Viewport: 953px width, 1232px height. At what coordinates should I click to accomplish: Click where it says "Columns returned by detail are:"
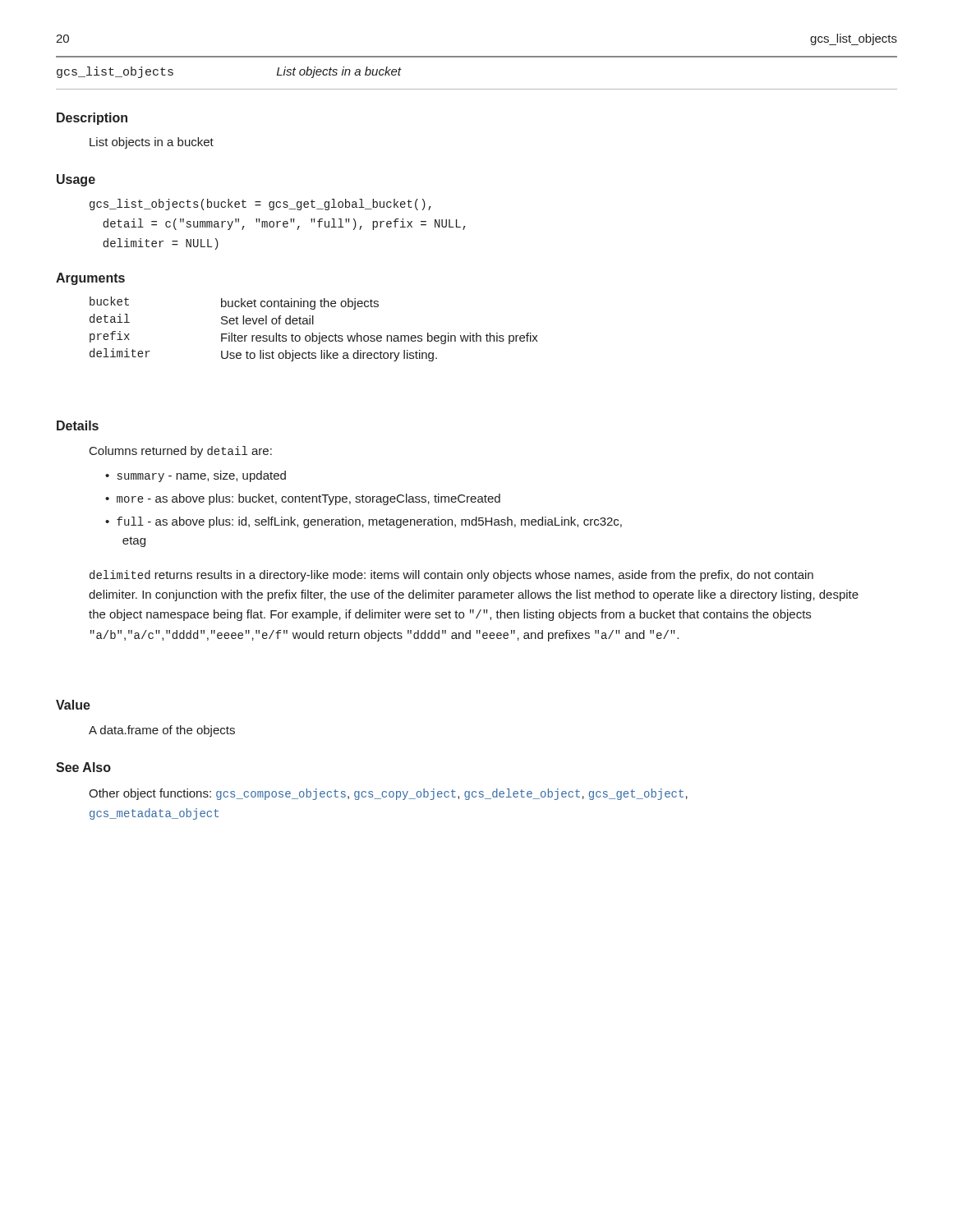click(x=181, y=451)
